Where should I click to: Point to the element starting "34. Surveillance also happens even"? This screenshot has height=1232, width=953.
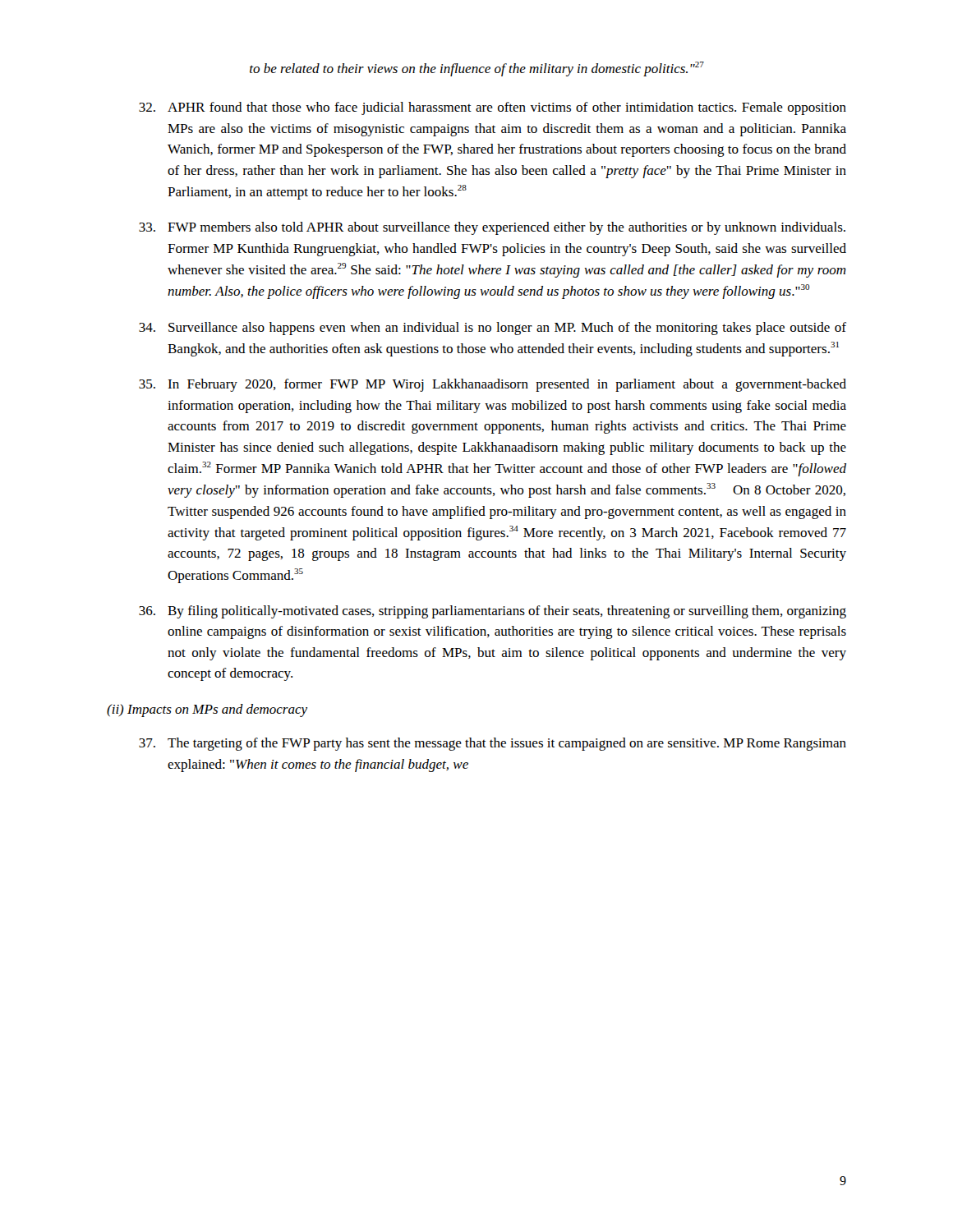(476, 338)
